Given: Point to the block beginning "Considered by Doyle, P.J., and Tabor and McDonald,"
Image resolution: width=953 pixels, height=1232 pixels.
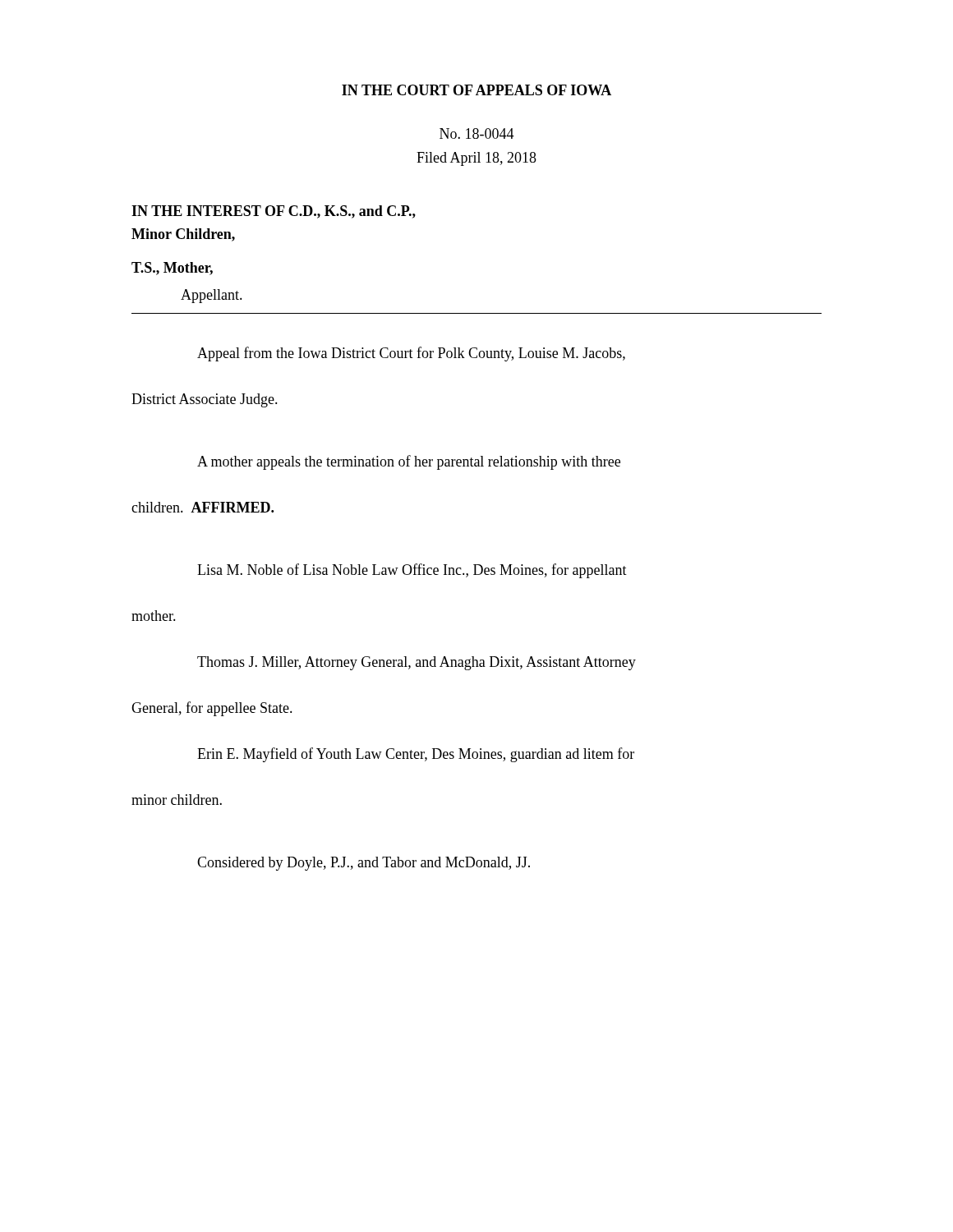Looking at the screenshot, I should (364, 862).
